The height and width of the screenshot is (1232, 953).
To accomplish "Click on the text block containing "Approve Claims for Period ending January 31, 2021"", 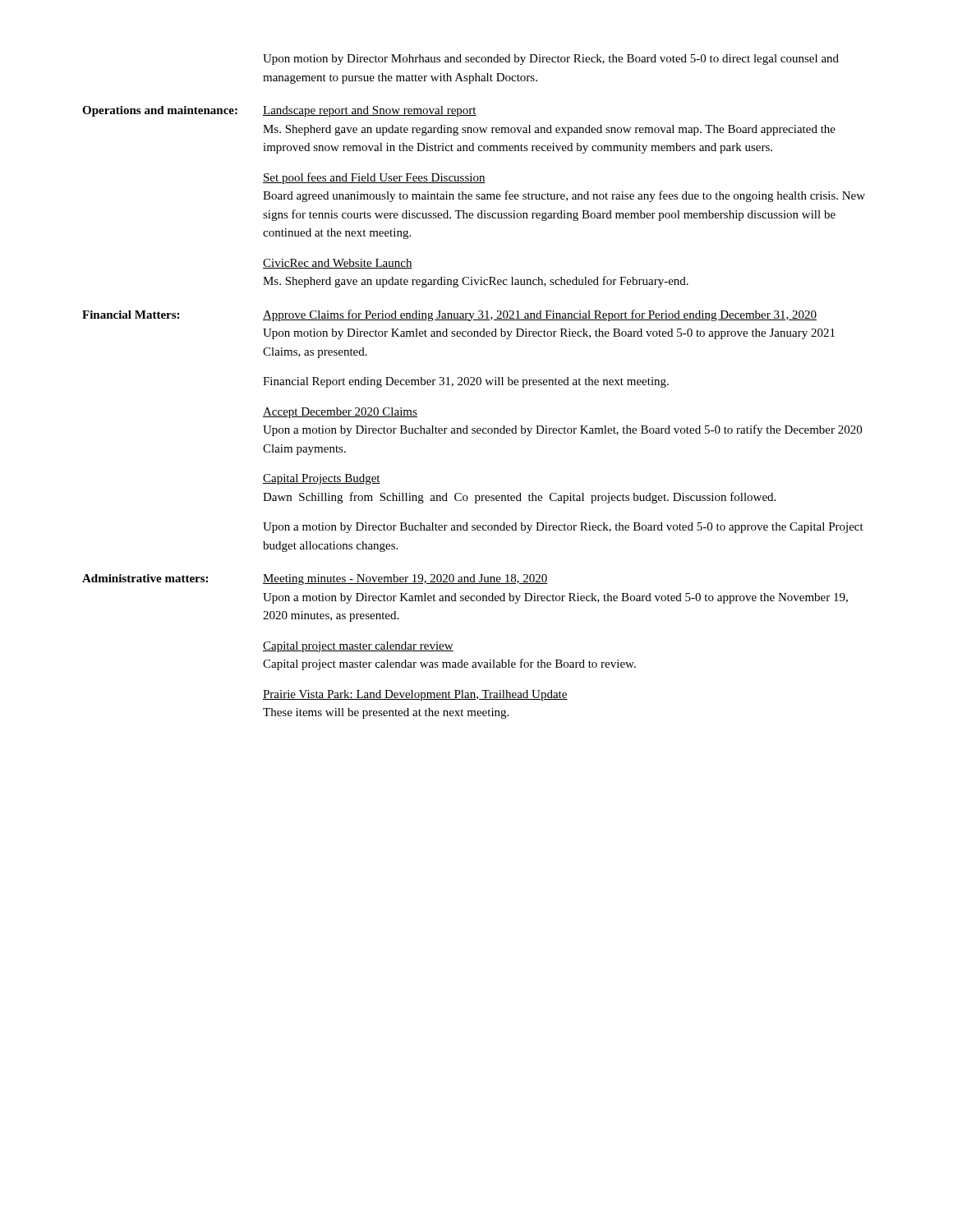I will pos(567,333).
